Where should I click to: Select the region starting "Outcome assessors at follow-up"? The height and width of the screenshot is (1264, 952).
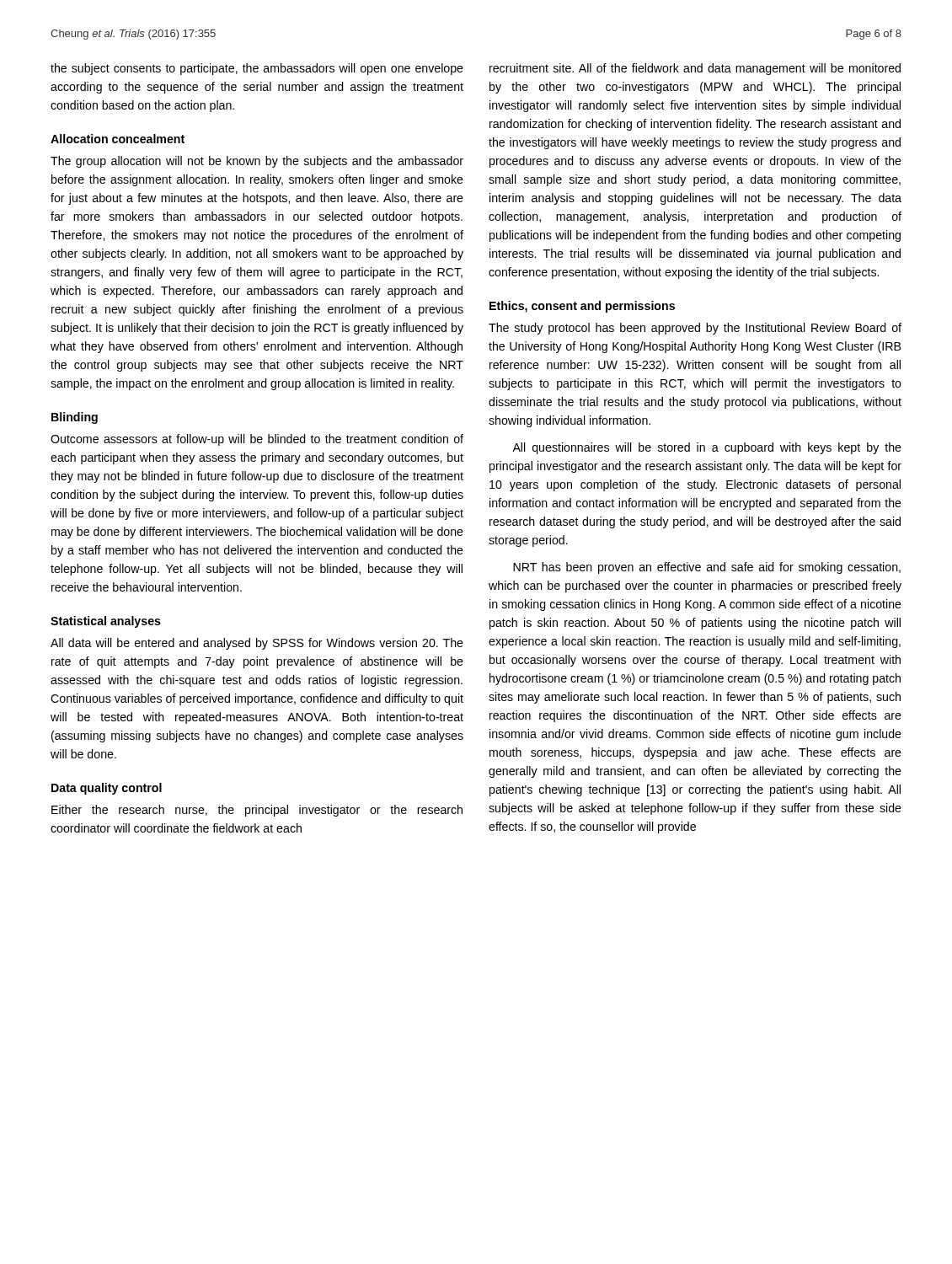[257, 513]
